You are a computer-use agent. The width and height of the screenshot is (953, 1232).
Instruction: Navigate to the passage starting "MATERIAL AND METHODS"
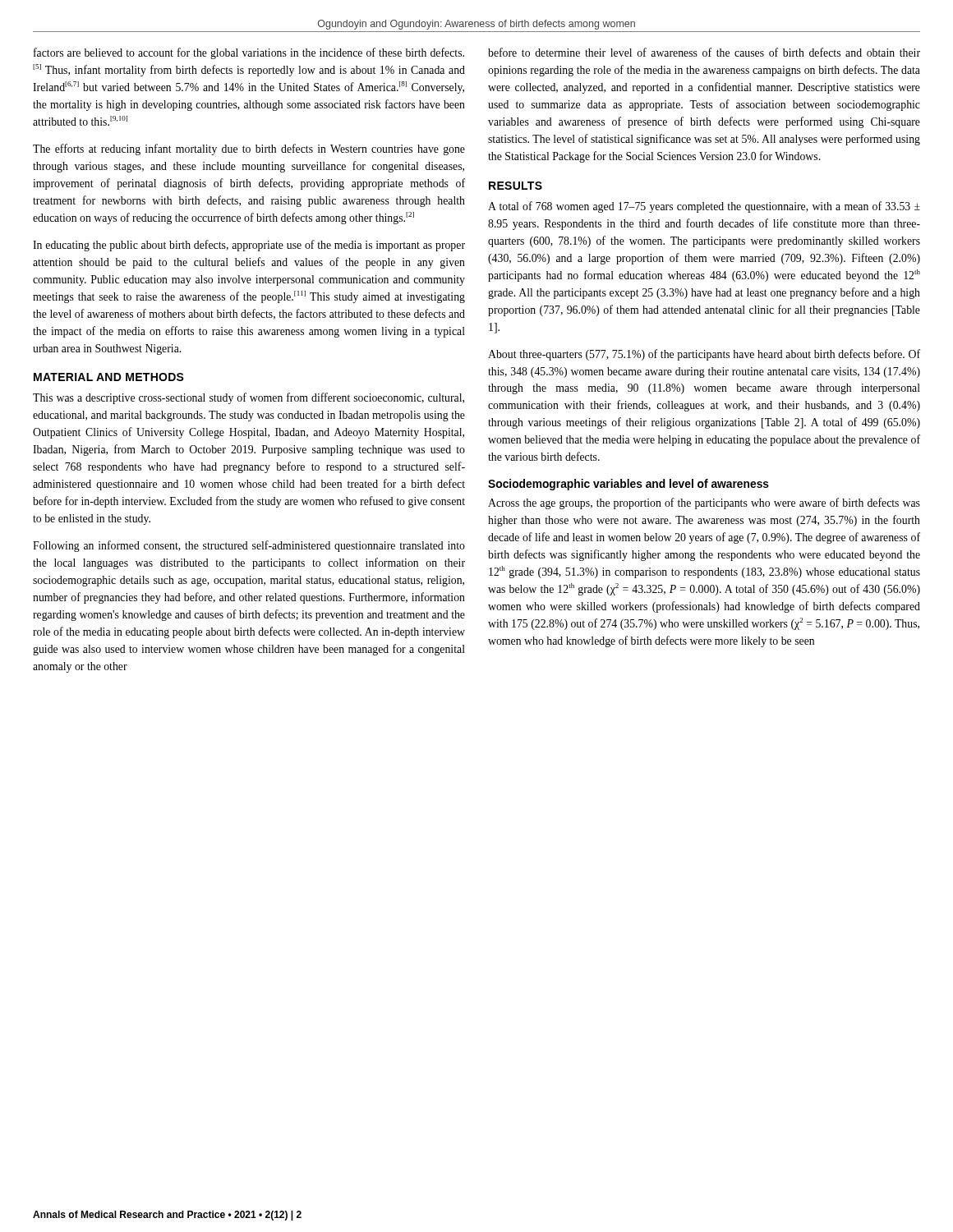(109, 377)
